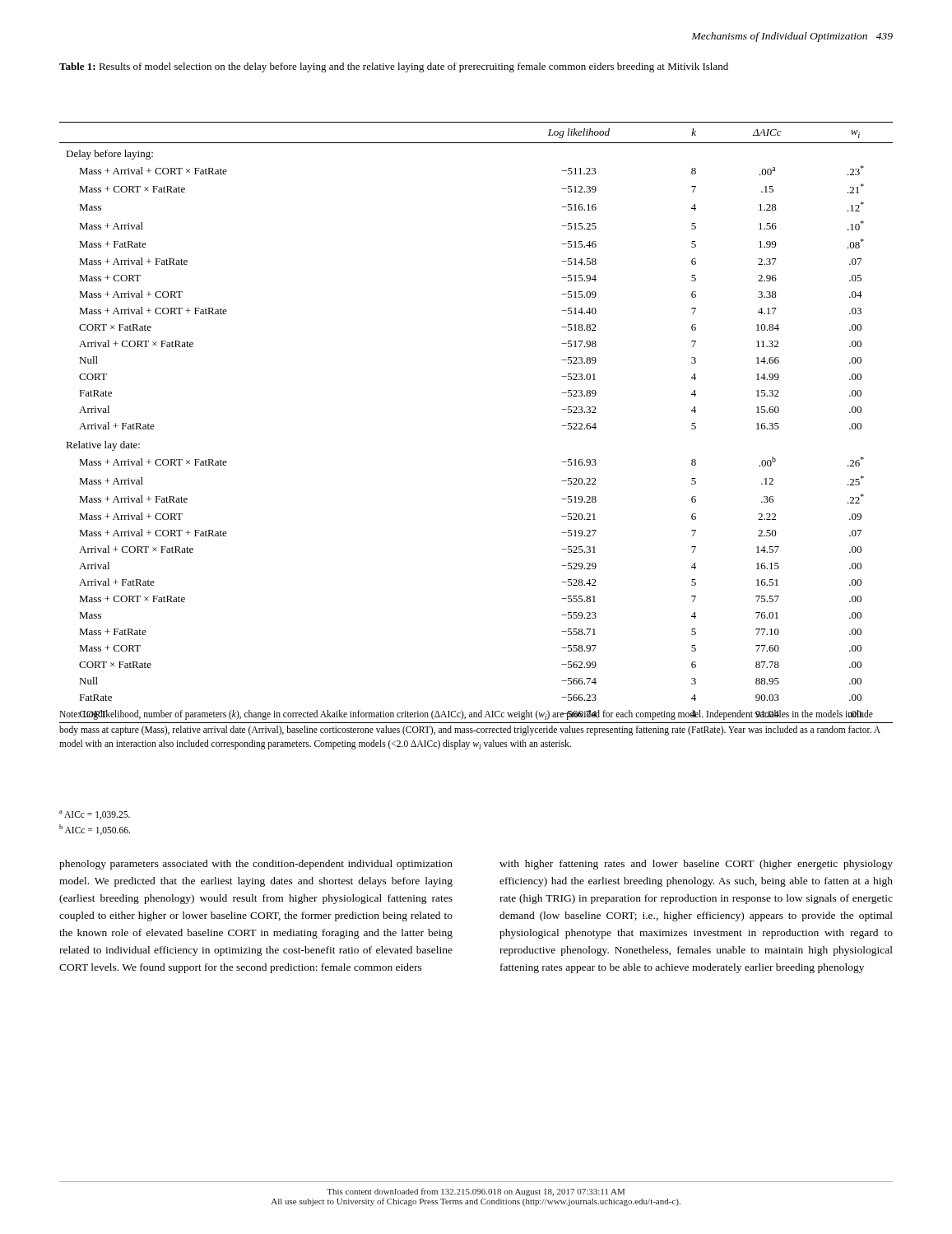
Task: Select the footnote with the text "a AICc = 1,039.25."
Action: tap(95, 815)
